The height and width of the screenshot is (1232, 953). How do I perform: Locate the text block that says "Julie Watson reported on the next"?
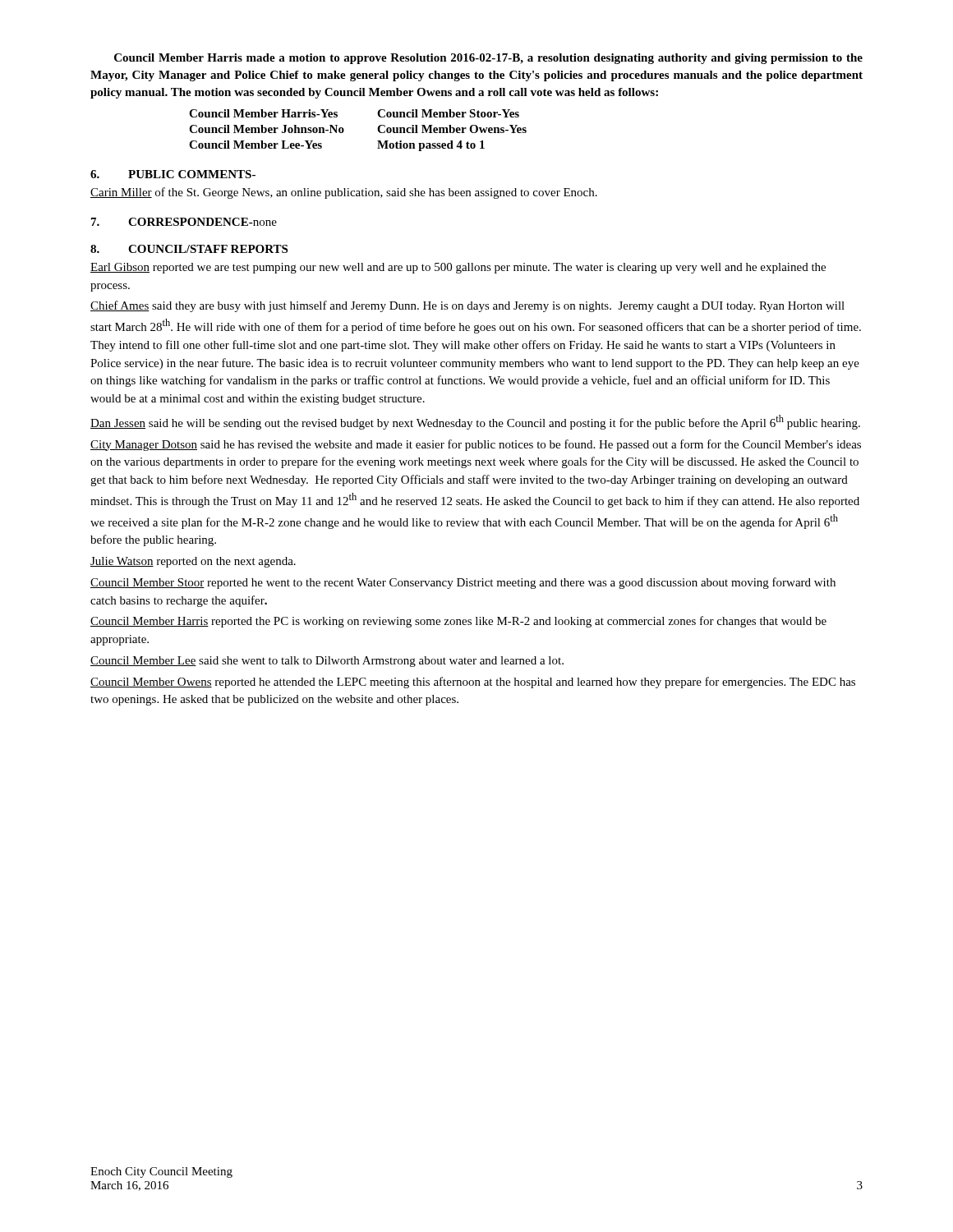point(193,561)
